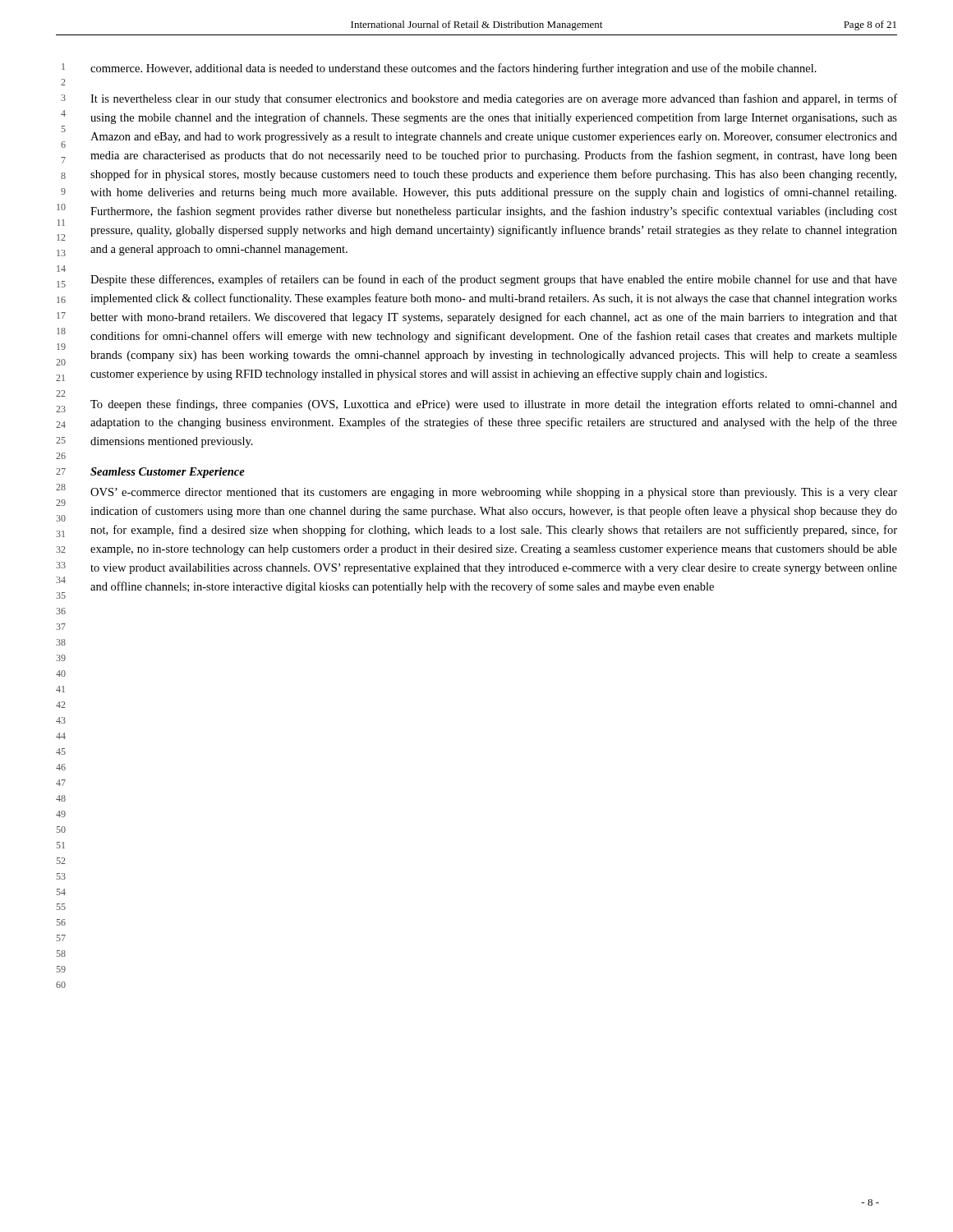Image resolution: width=953 pixels, height=1232 pixels.
Task: Where is the passage that starts "OVS’ e-commerce director mentioned that its customers"?
Action: coord(494,539)
